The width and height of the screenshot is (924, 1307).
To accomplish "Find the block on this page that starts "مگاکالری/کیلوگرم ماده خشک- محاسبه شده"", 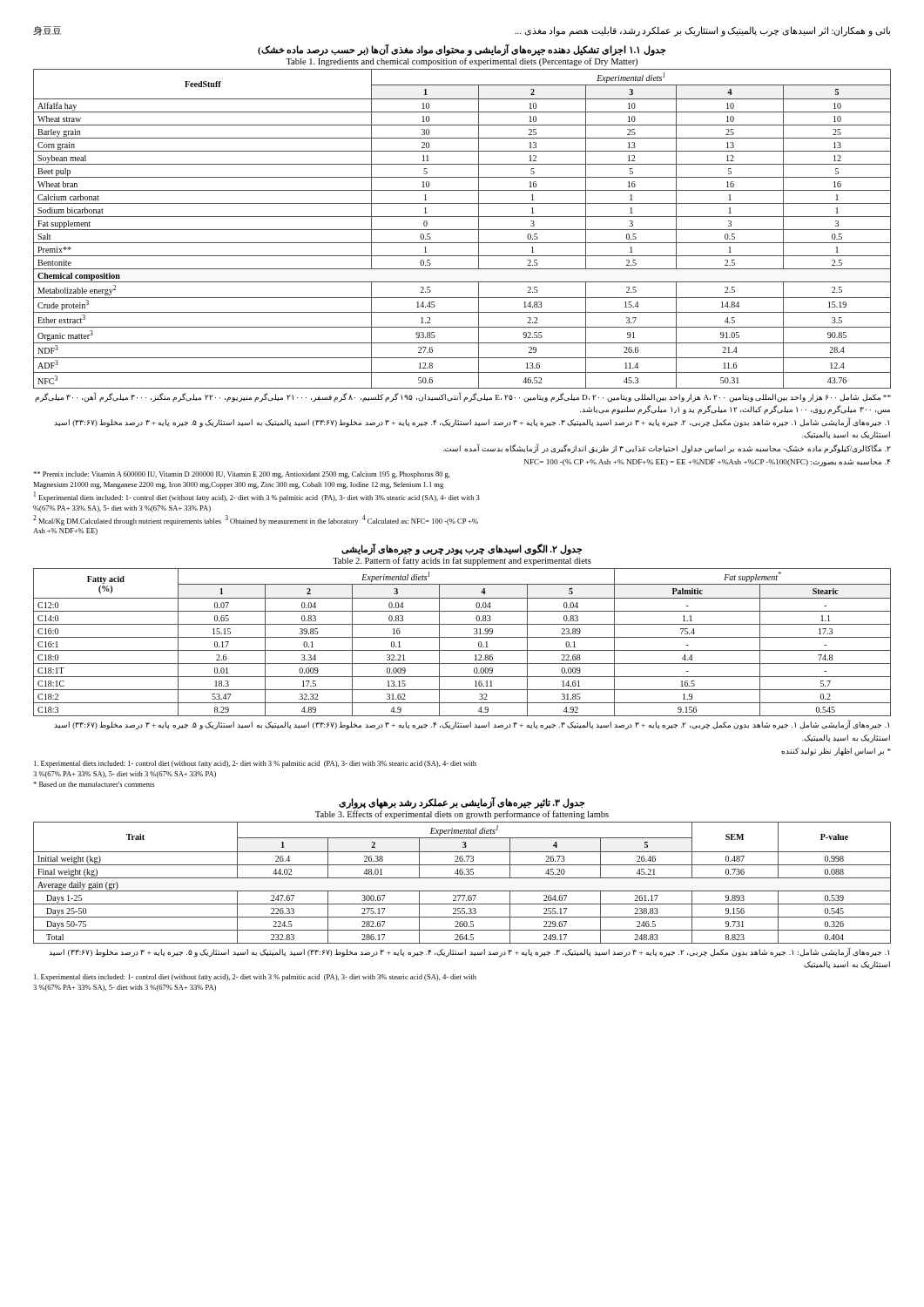I will pyautogui.click(x=667, y=448).
